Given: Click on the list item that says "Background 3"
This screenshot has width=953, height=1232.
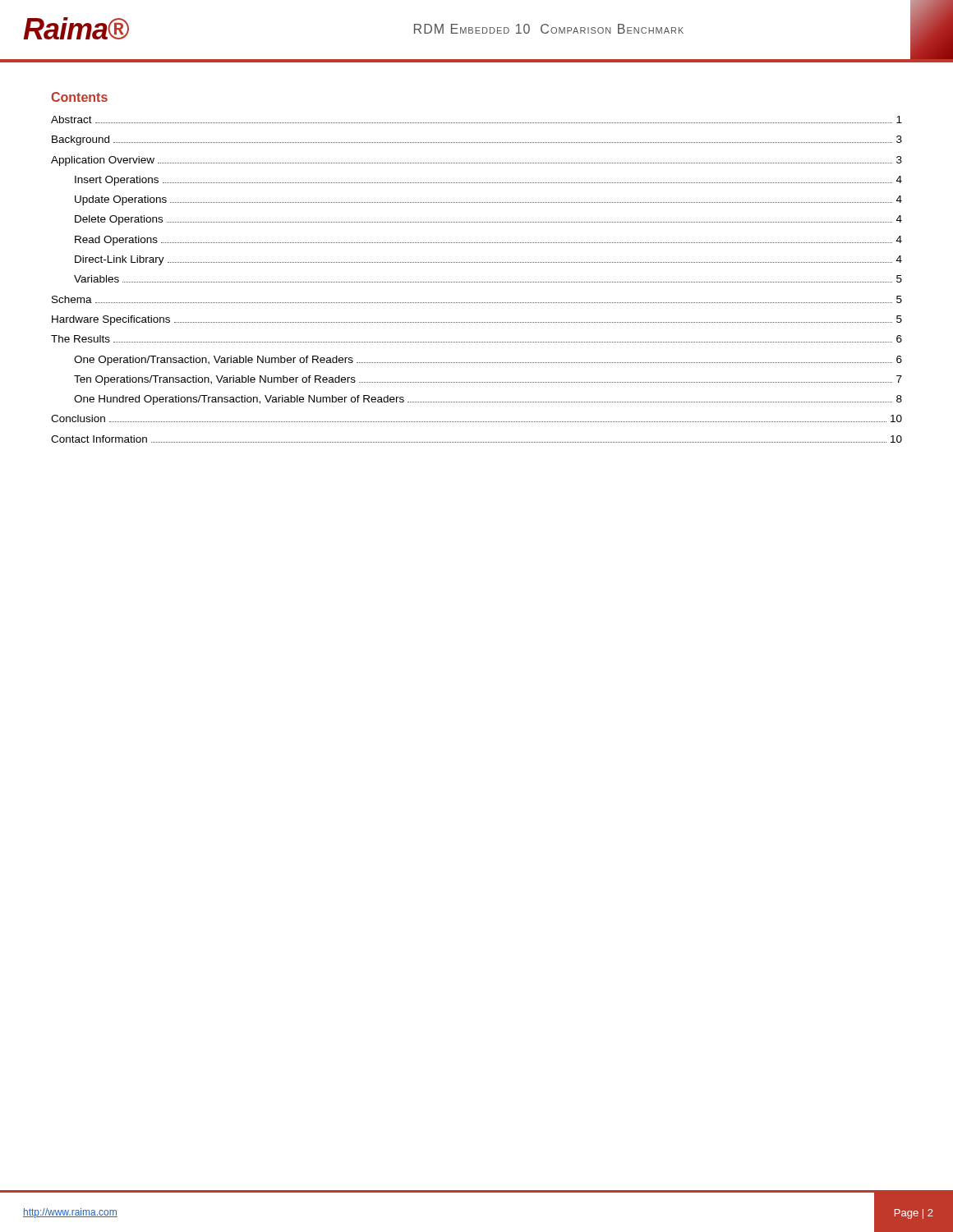Looking at the screenshot, I should [476, 140].
